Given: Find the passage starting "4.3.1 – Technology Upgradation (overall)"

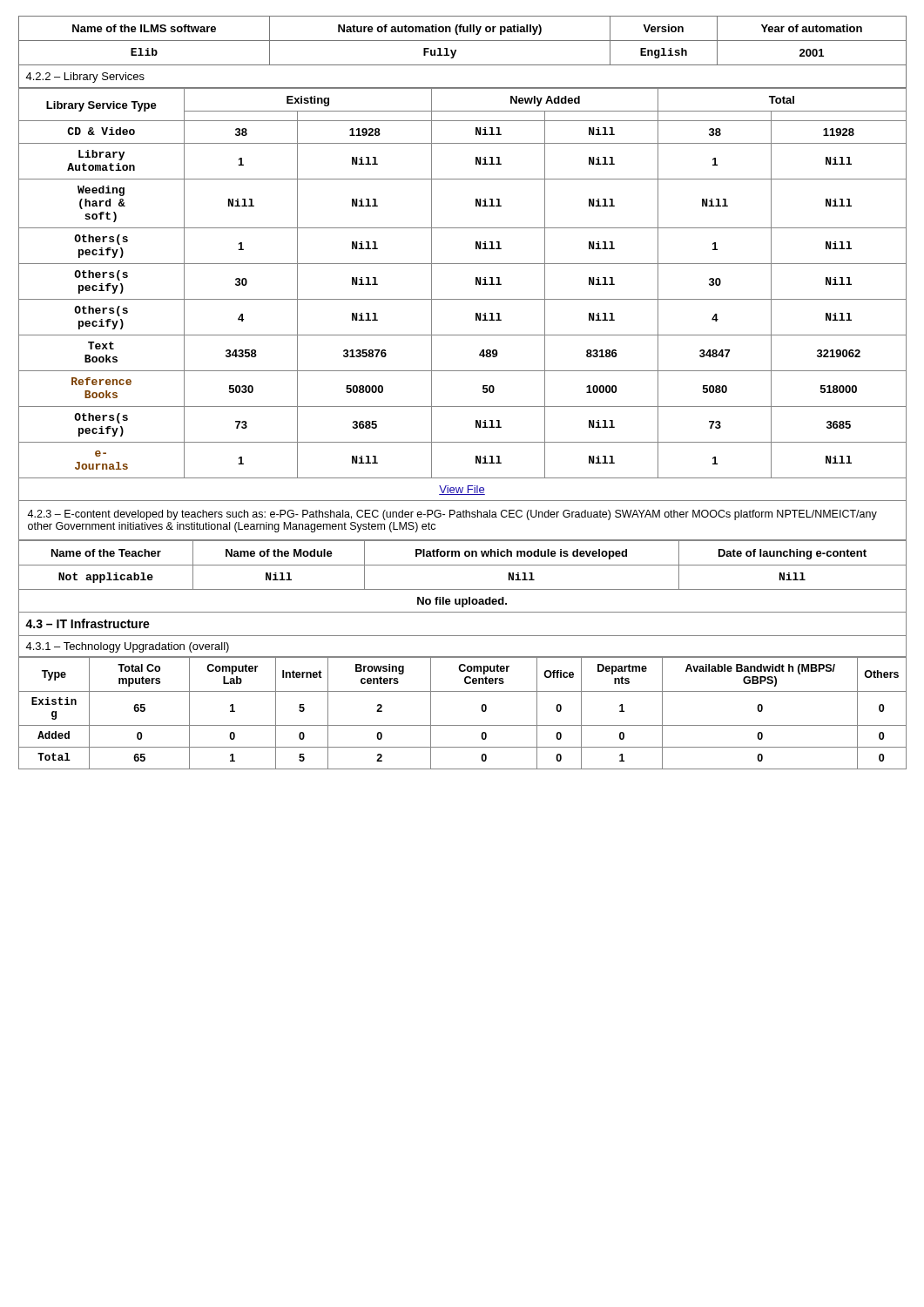Looking at the screenshot, I should point(128,646).
